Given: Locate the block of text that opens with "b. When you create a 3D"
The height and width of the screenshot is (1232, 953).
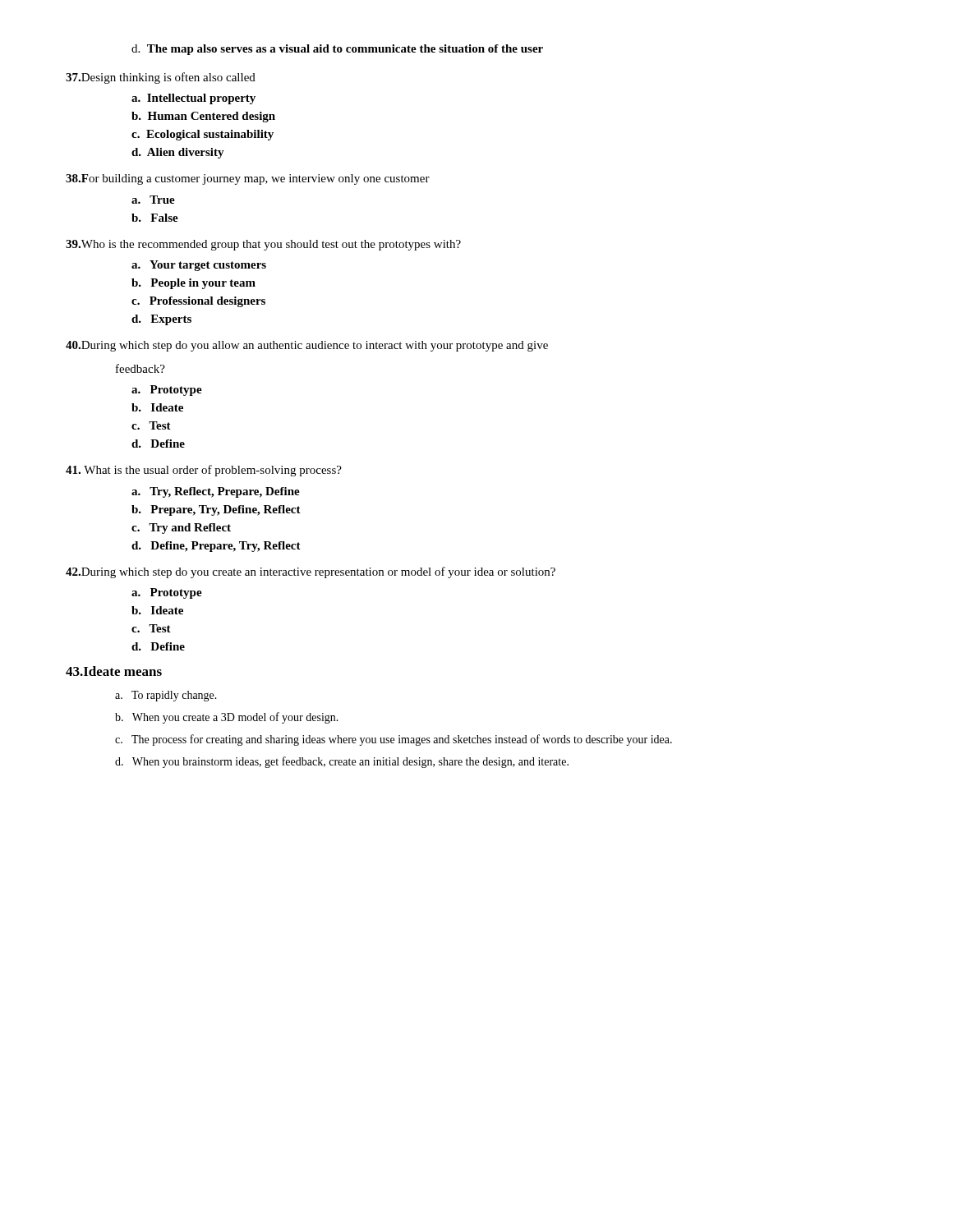Looking at the screenshot, I should pyautogui.click(x=227, y=717).
